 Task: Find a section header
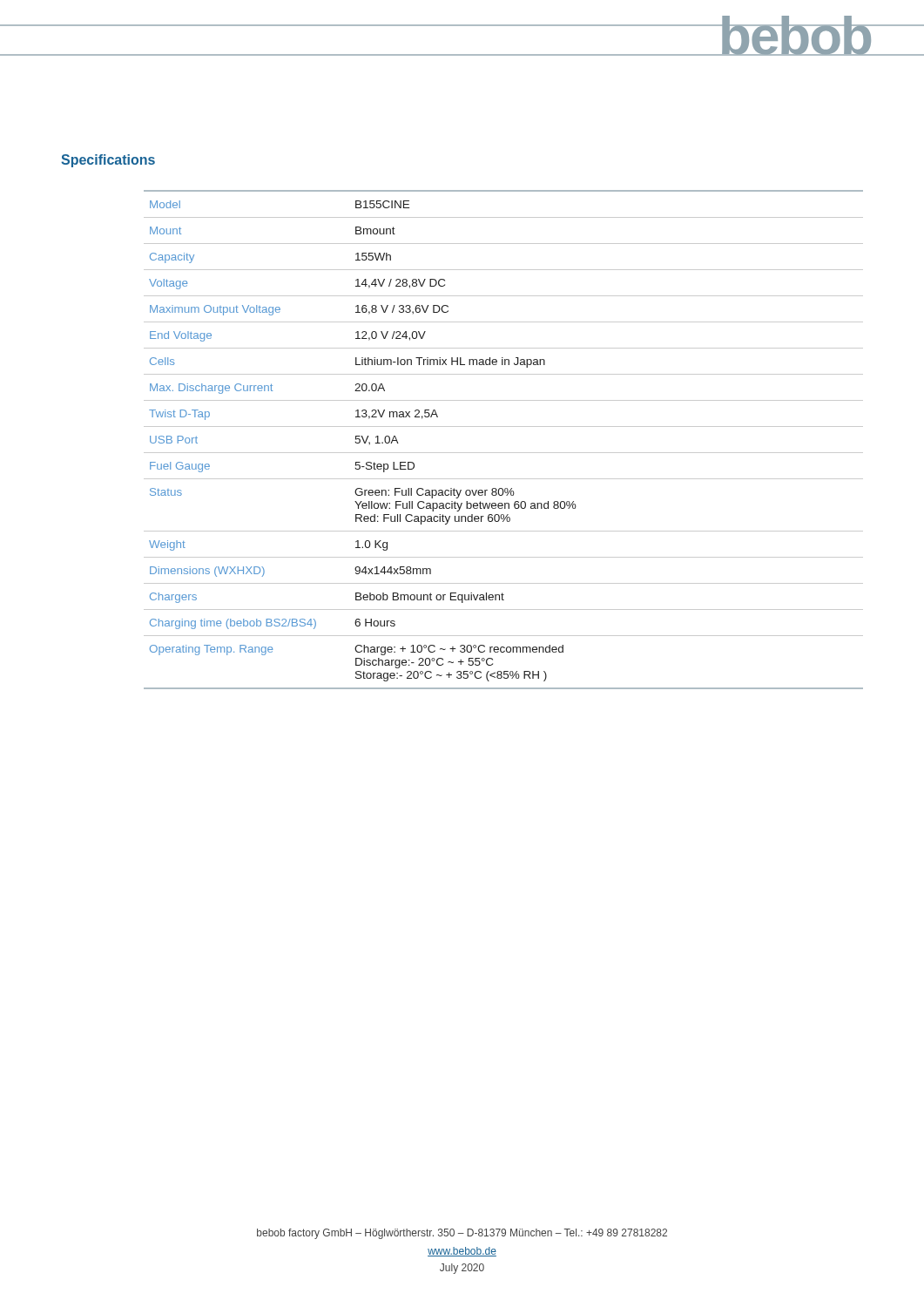[x=108, y=160]
